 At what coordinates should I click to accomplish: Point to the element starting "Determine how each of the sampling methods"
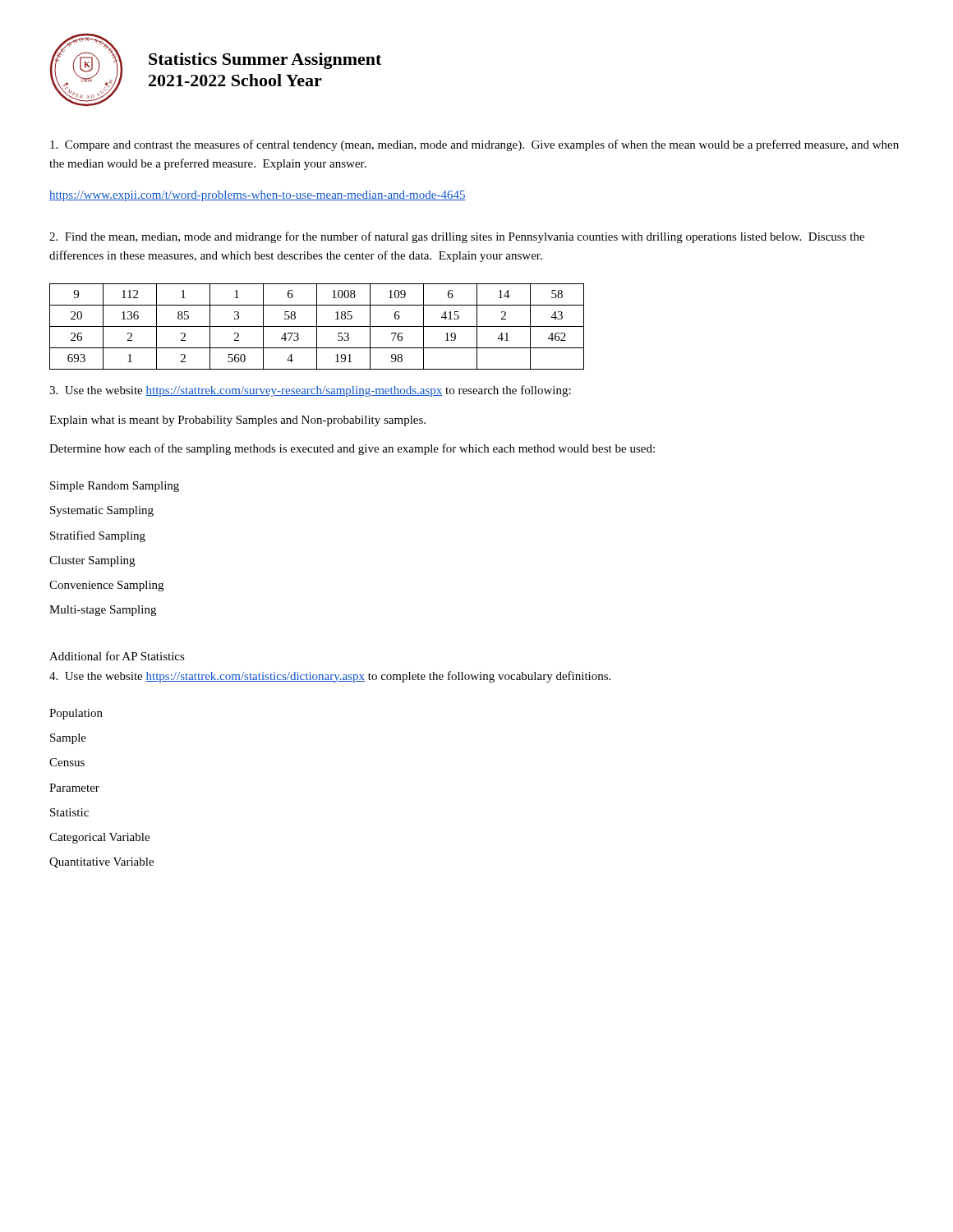click(352, 448)
